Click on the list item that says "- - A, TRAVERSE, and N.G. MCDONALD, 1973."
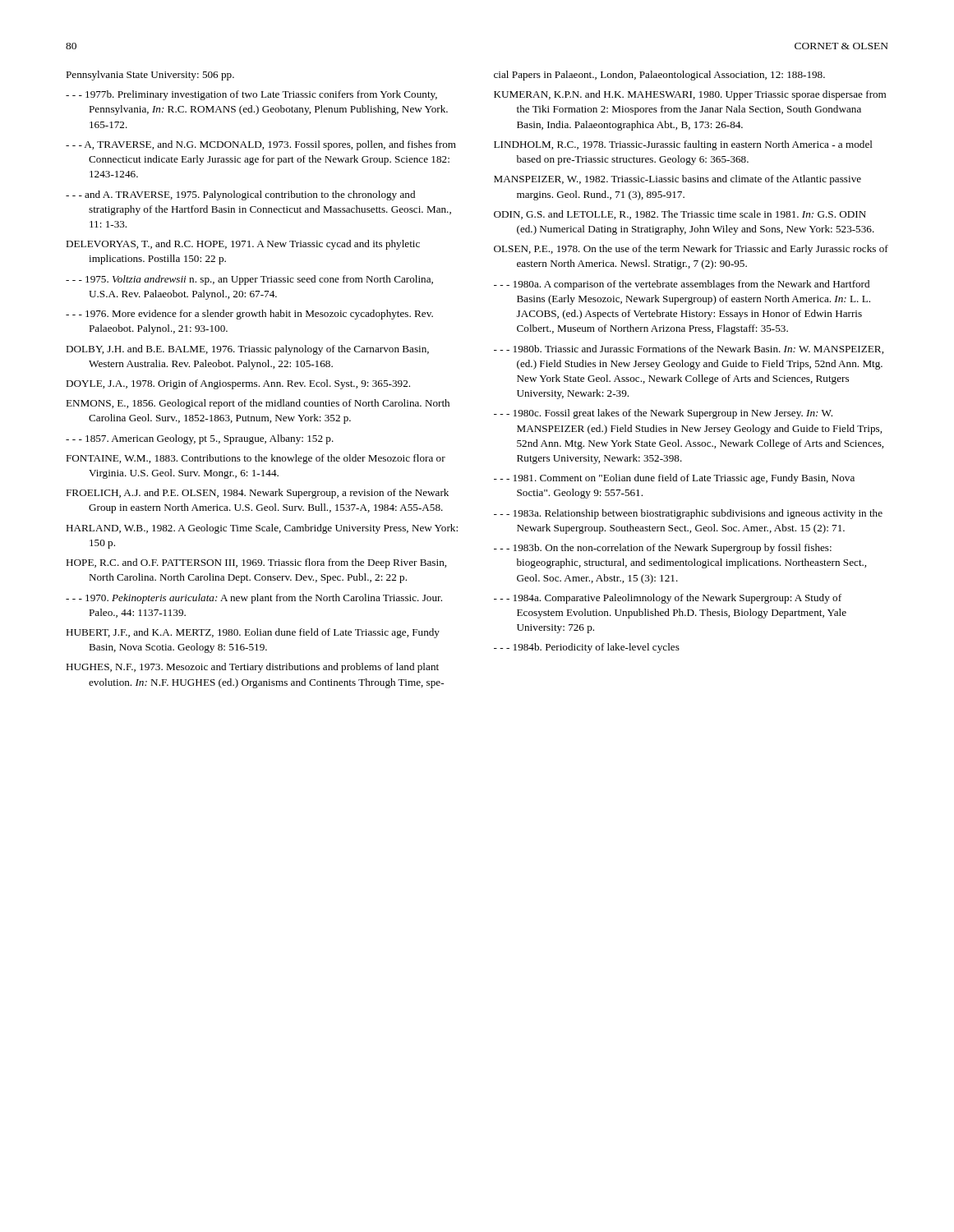The height and width of the screenshot is (1232, 954). (261, 159)
